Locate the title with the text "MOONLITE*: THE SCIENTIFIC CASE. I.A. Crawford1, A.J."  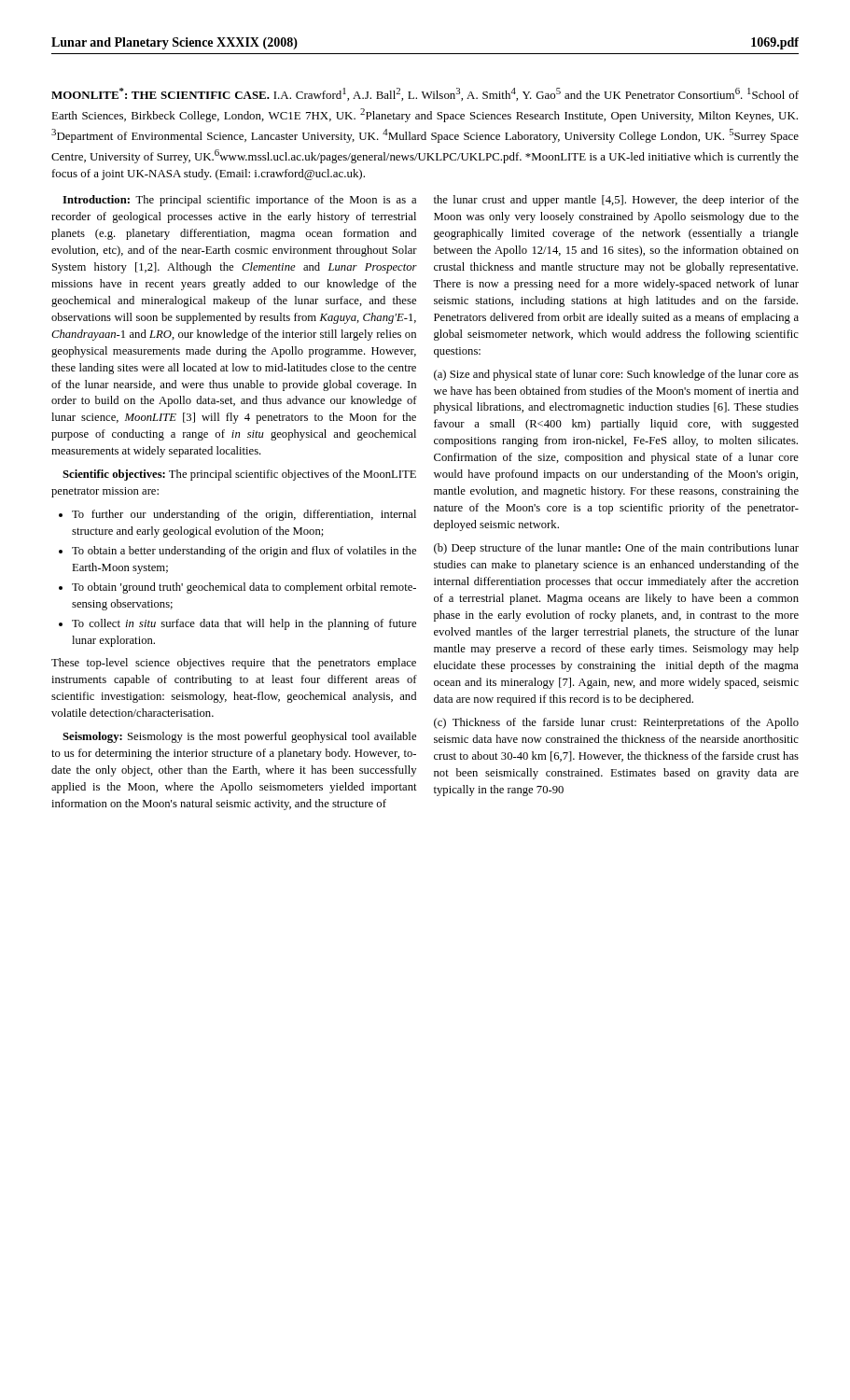pos(425,133)
